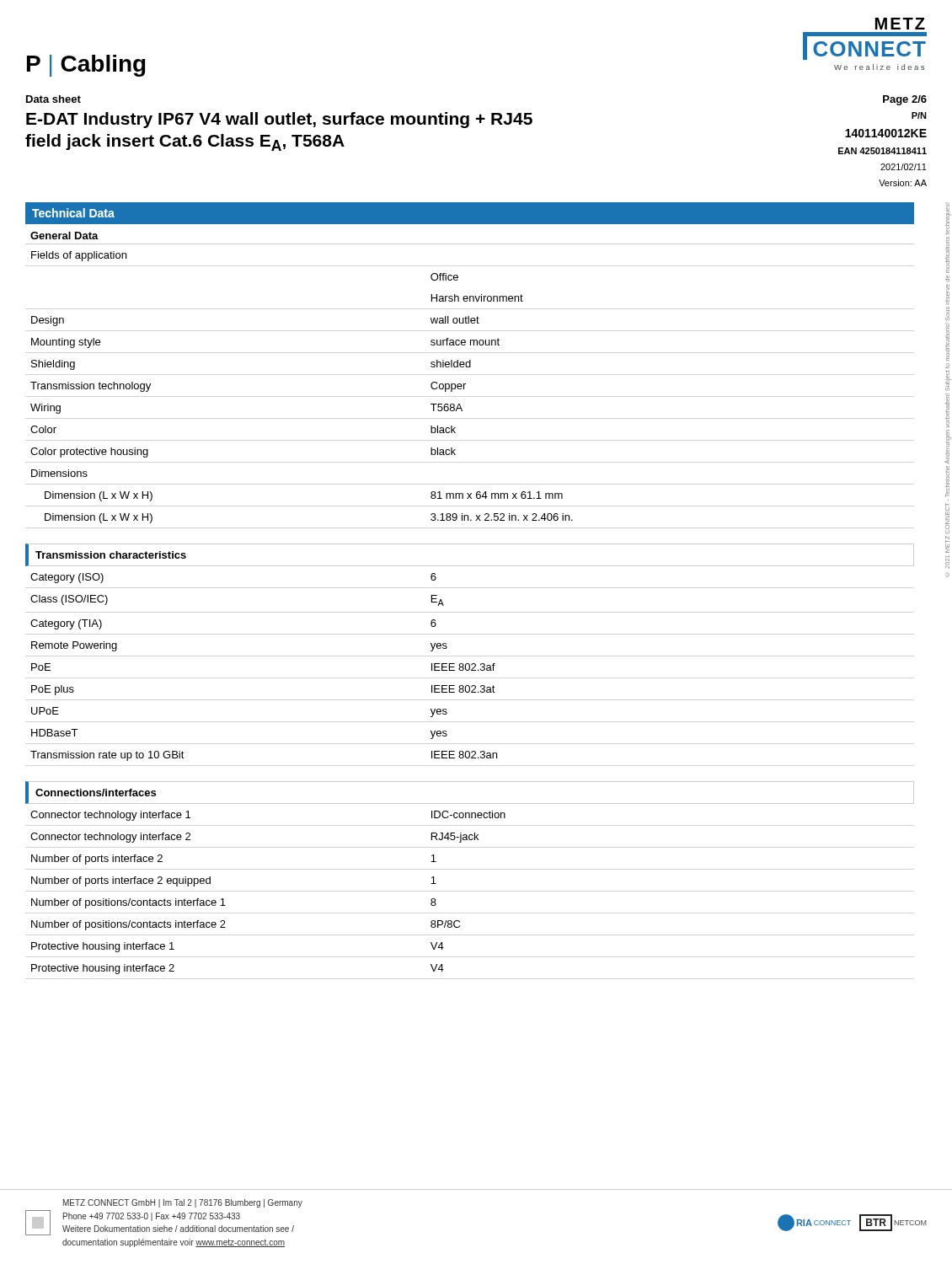Locate the text "General Data"
The image size is (952, 1264).
pyautogui.click(x=64, y=235)
